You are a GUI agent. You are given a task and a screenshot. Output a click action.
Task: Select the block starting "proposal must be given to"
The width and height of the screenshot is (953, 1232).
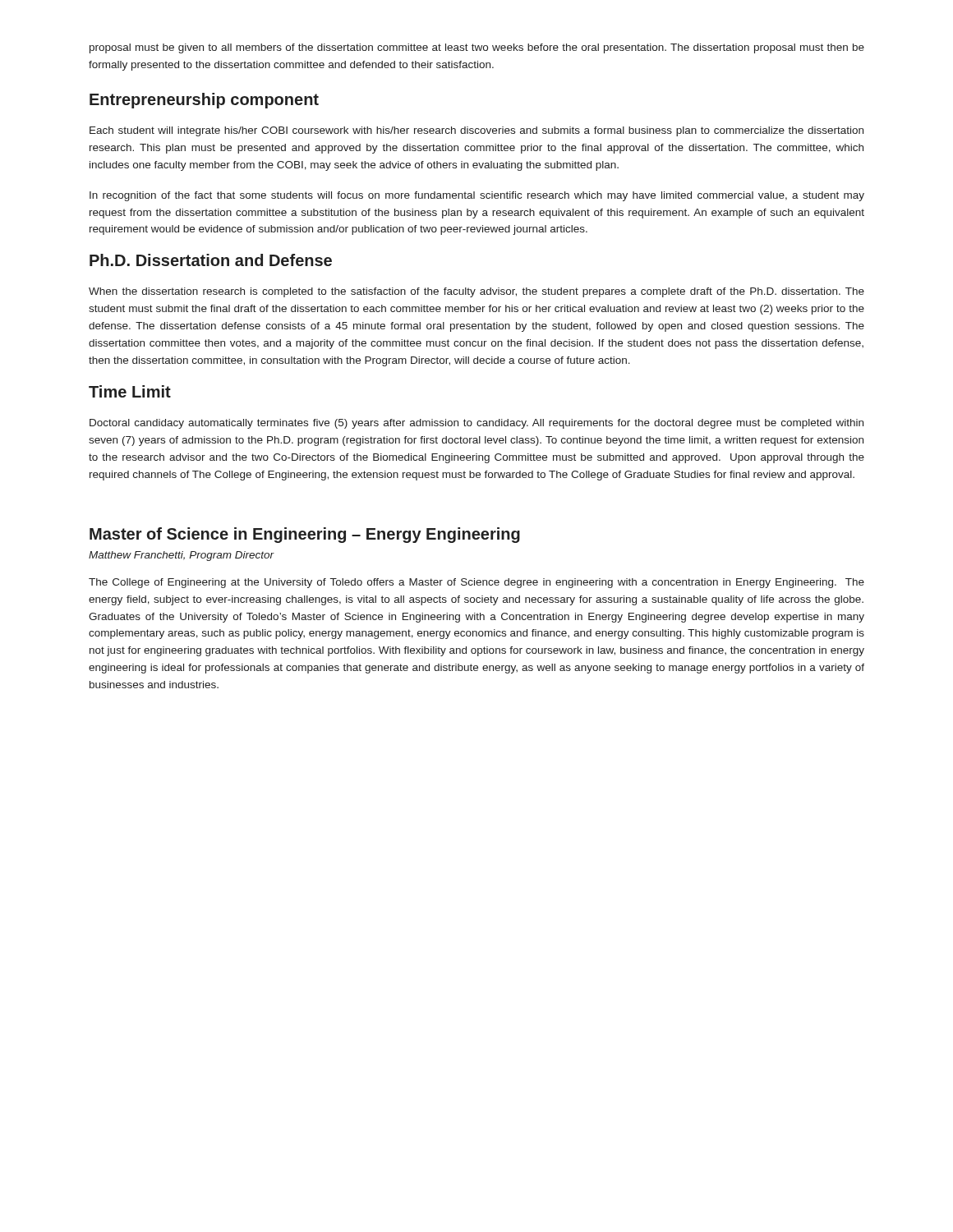click(476, 57)
